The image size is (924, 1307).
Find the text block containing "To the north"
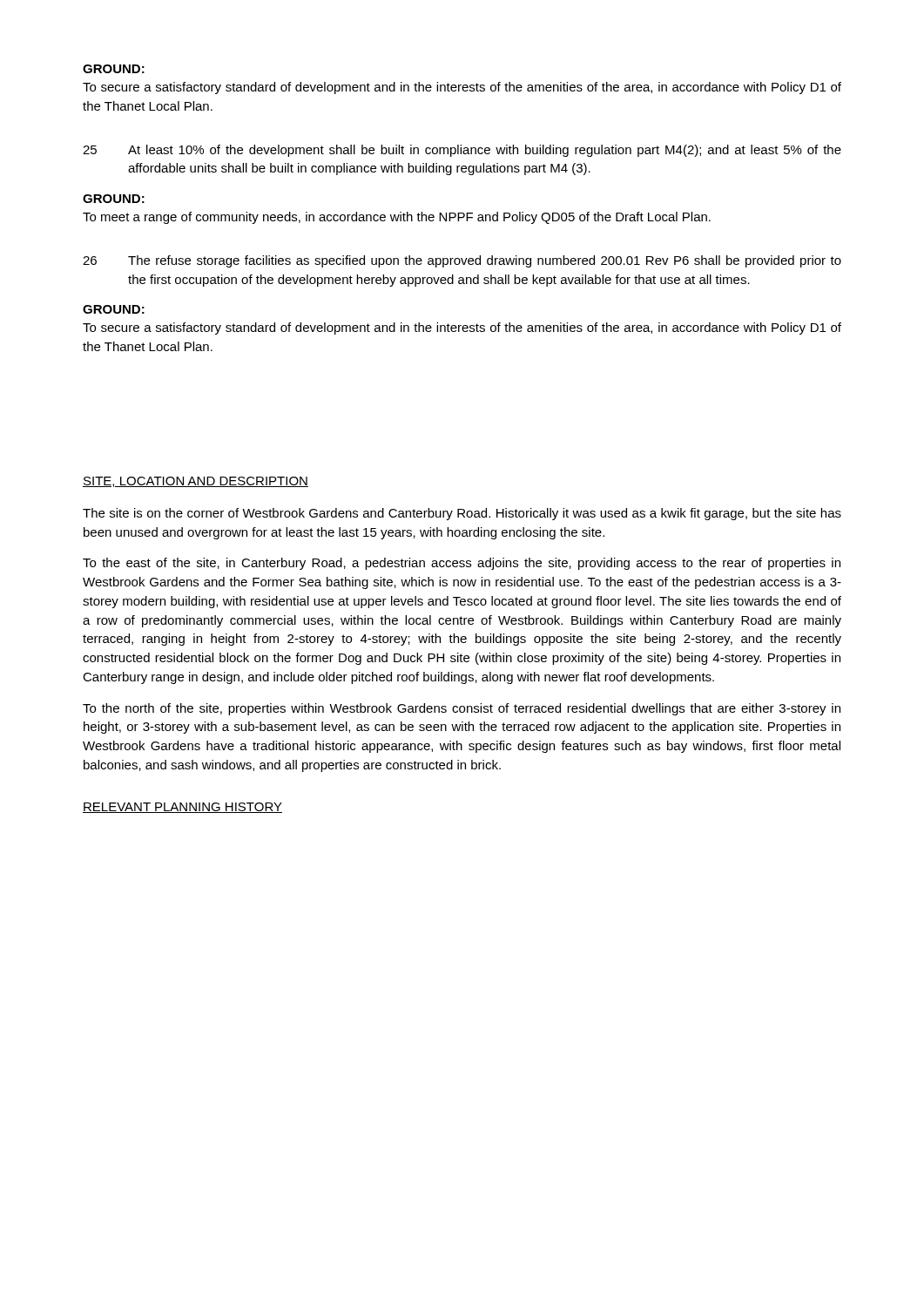point(462,736)
